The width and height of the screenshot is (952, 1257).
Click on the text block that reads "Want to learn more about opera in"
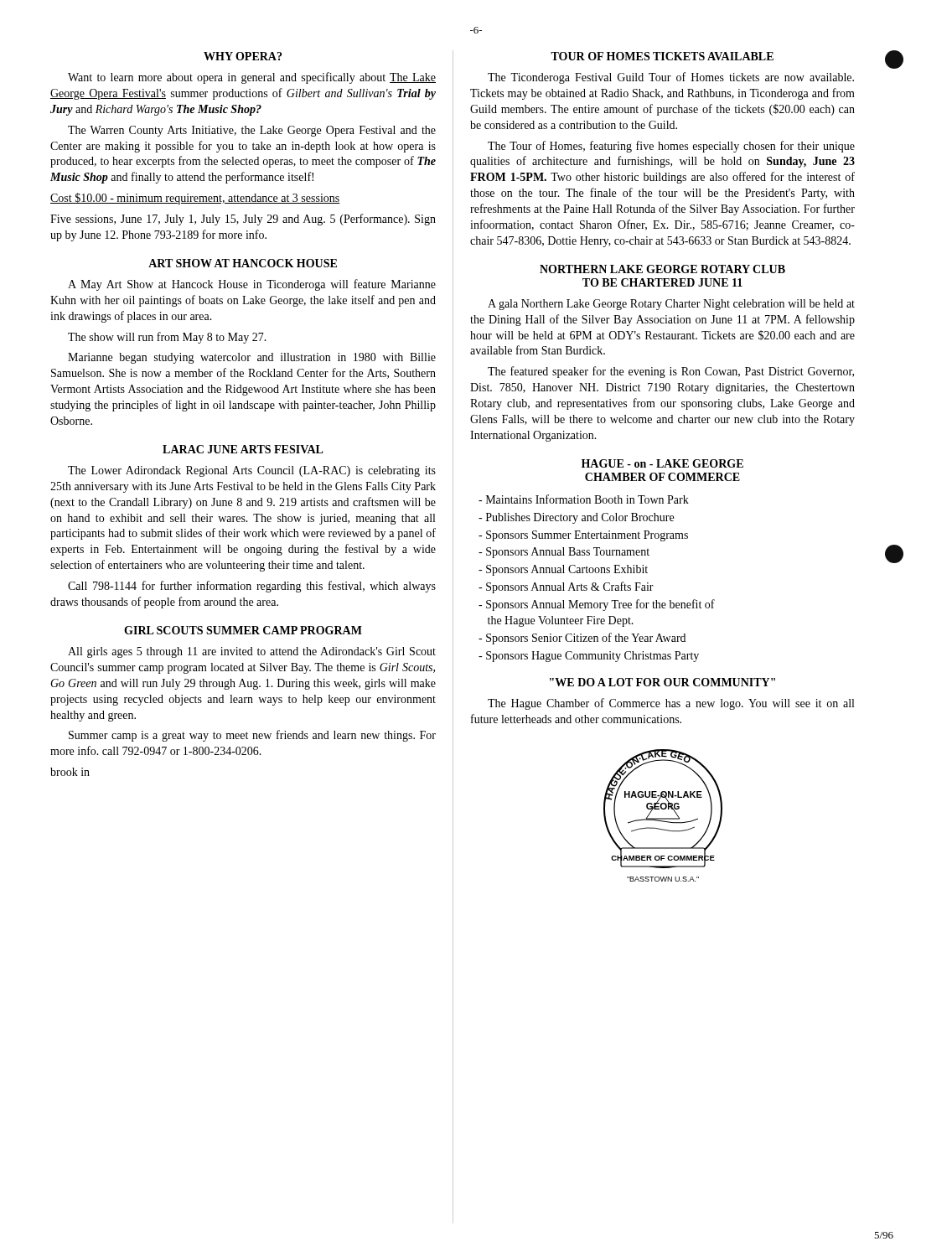(x=243, y=93)
